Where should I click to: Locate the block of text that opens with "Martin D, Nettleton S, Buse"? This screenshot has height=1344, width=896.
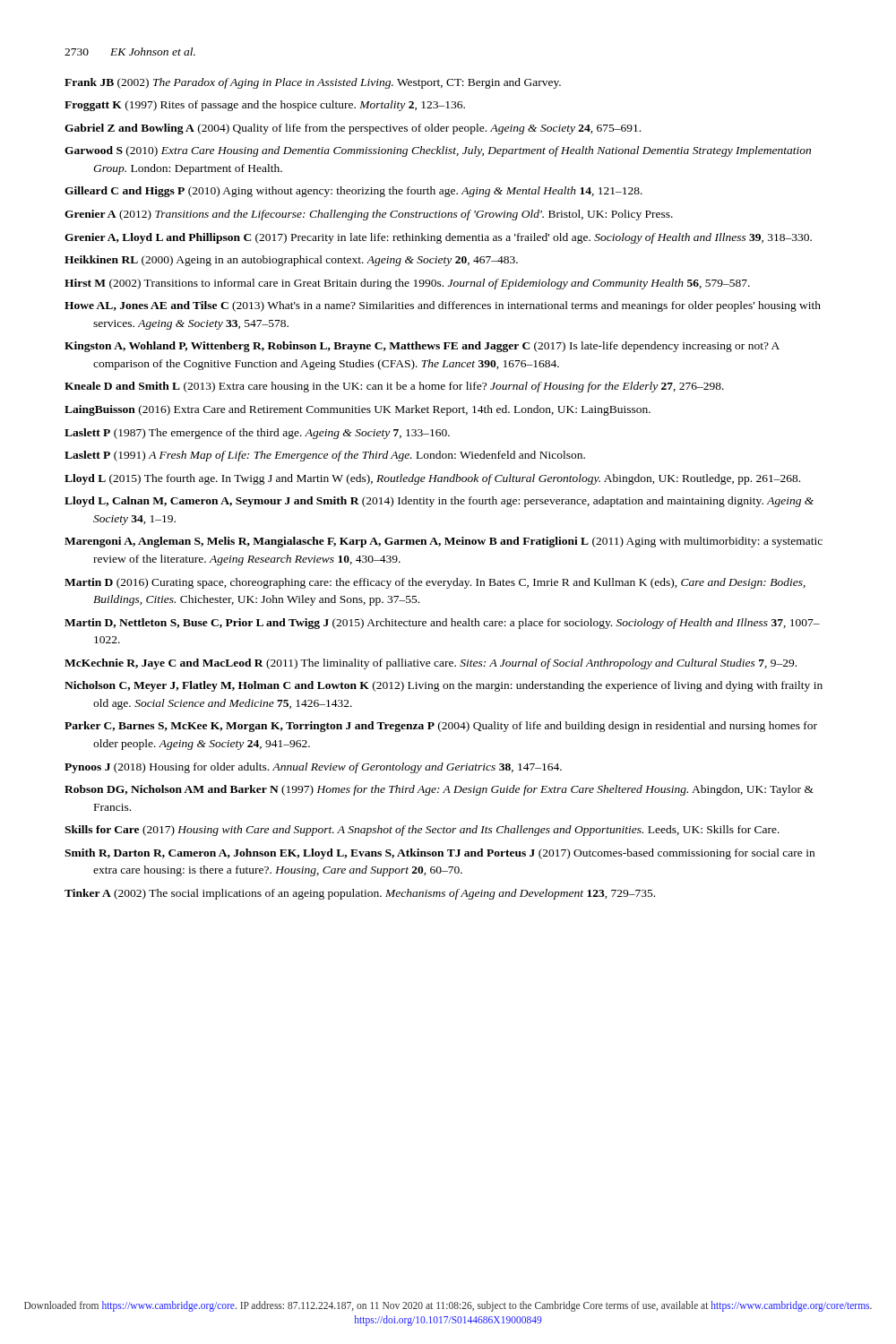click(442, 631)
